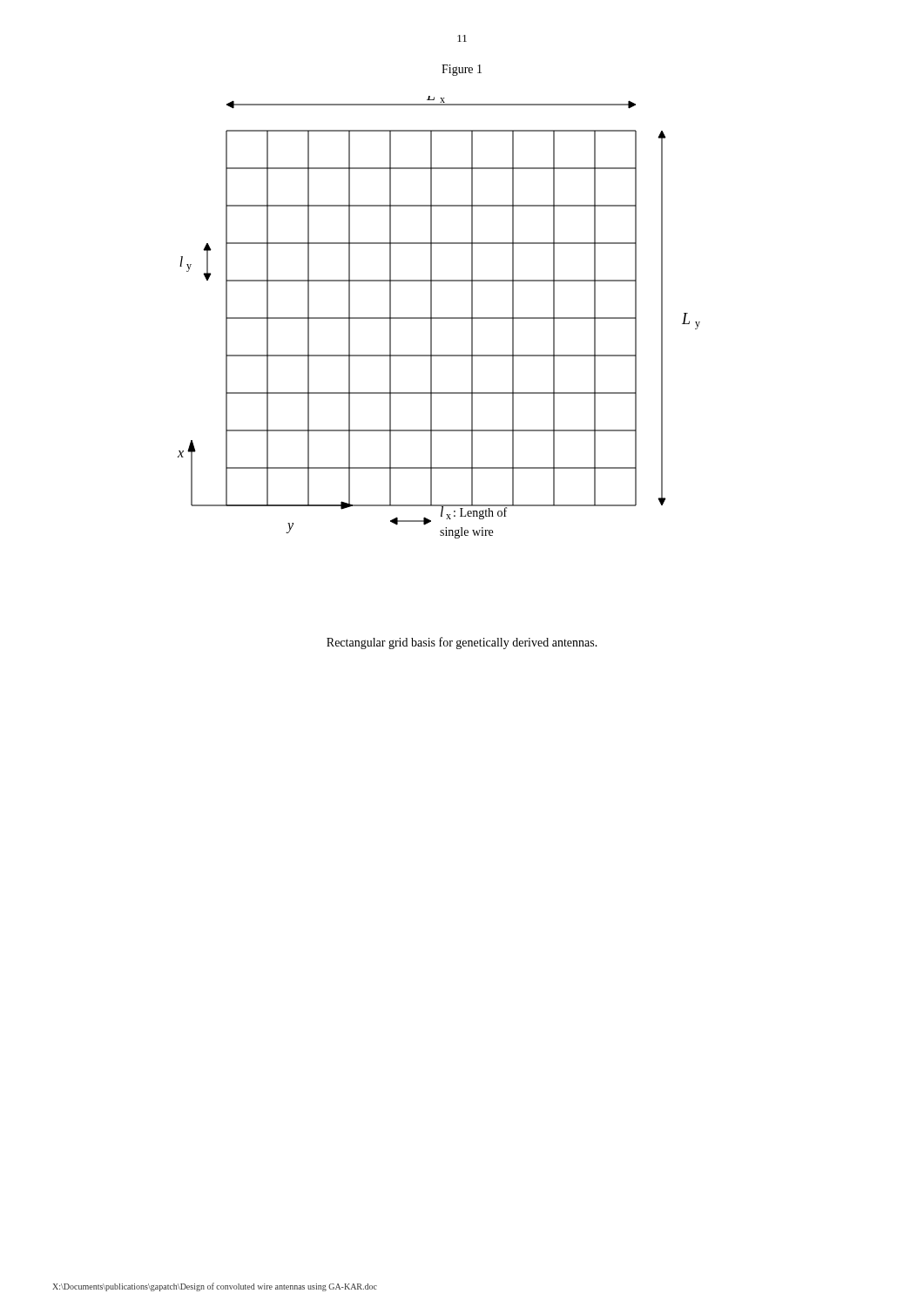Locate a engineering diagram

coord(440,344)
